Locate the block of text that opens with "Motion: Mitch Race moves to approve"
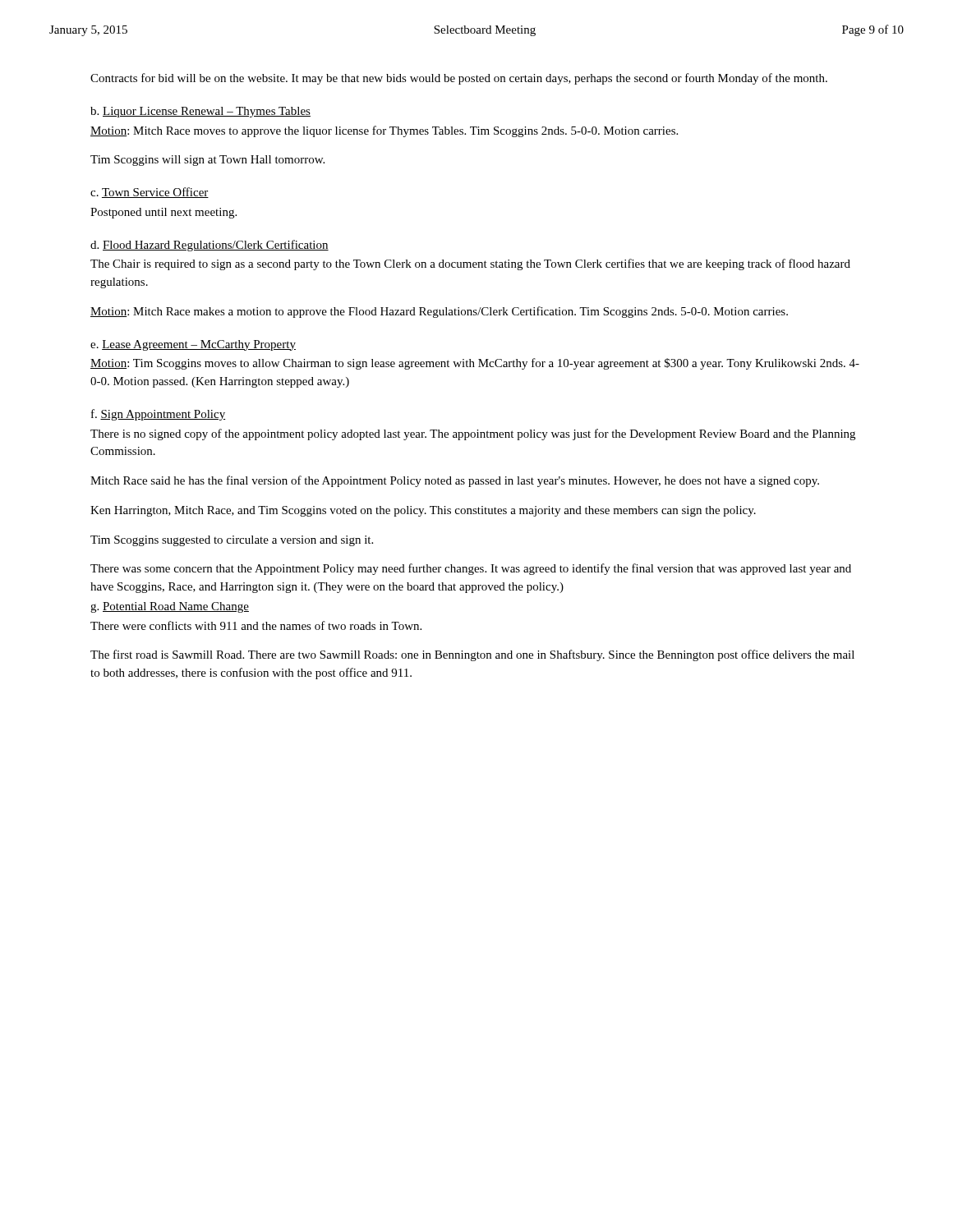Viewport: 953px width, 1232px height. (385, 130)
